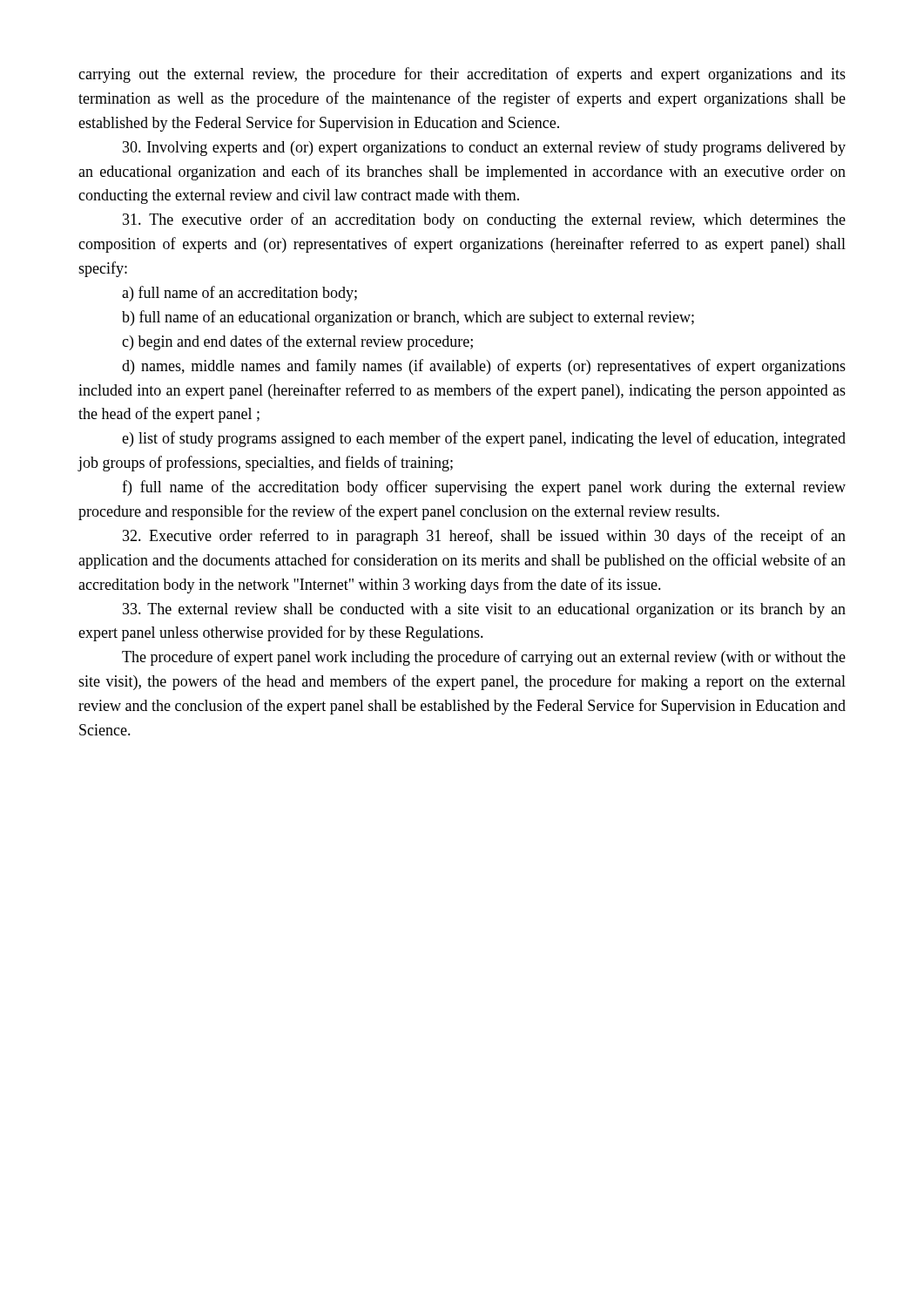Screen dimensions: 1307x924
Task: Point to the region starting "The procedure of expert"
Action: pos(462,695)
